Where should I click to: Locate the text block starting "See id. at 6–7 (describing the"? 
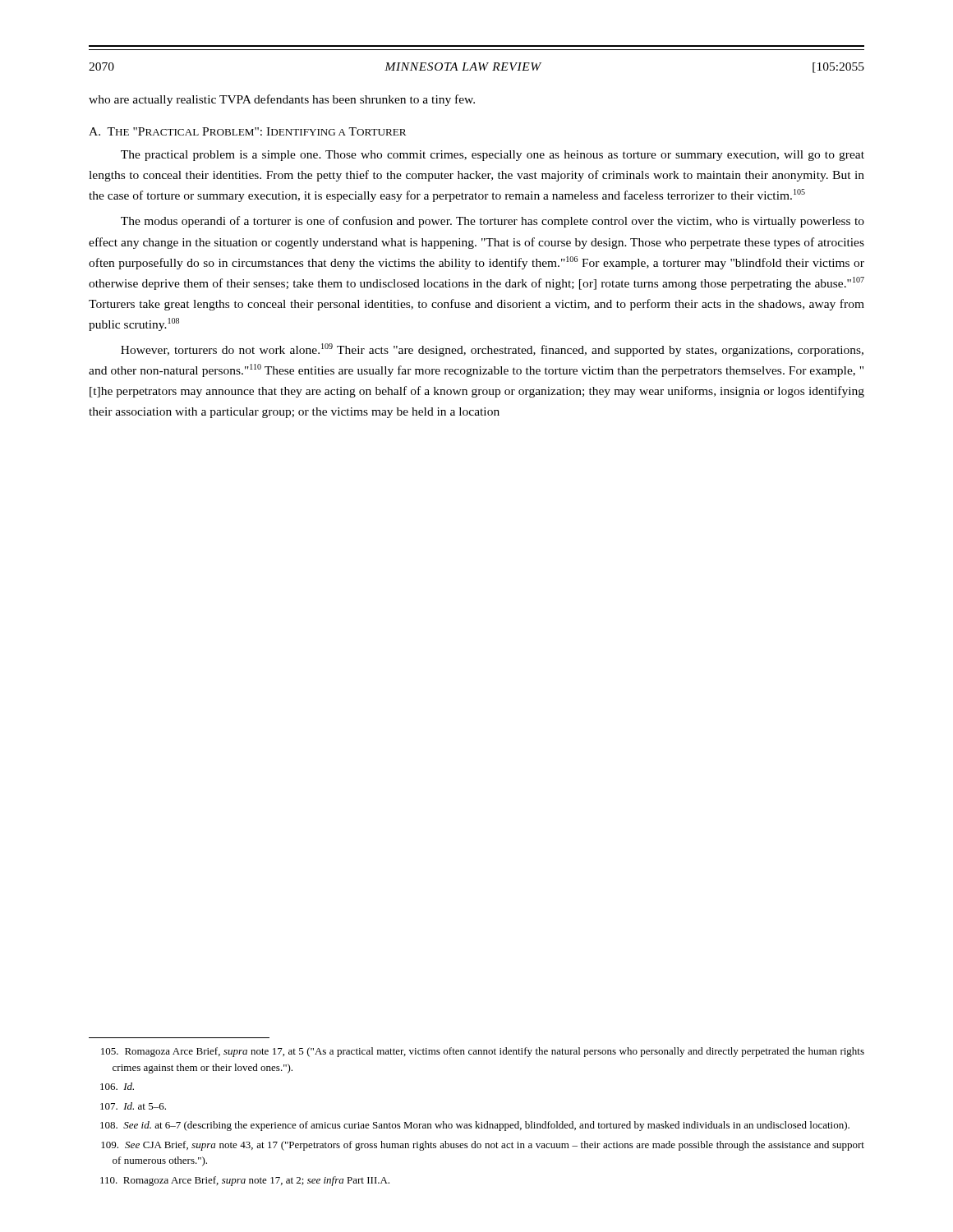pos(469,1125)
